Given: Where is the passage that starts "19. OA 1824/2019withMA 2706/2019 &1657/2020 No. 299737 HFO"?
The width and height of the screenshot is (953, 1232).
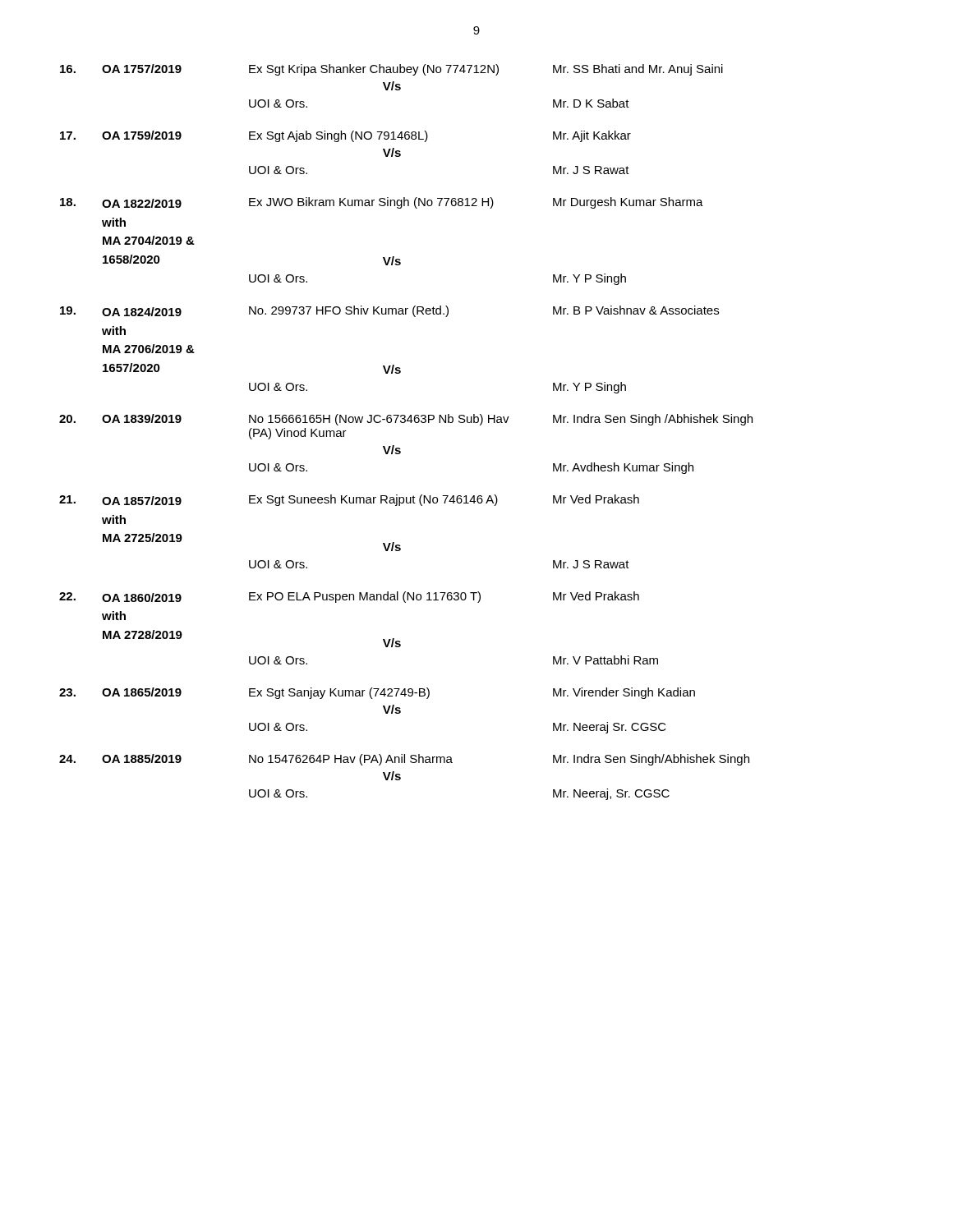Looking at the screenshot, I should pos(389,311).
